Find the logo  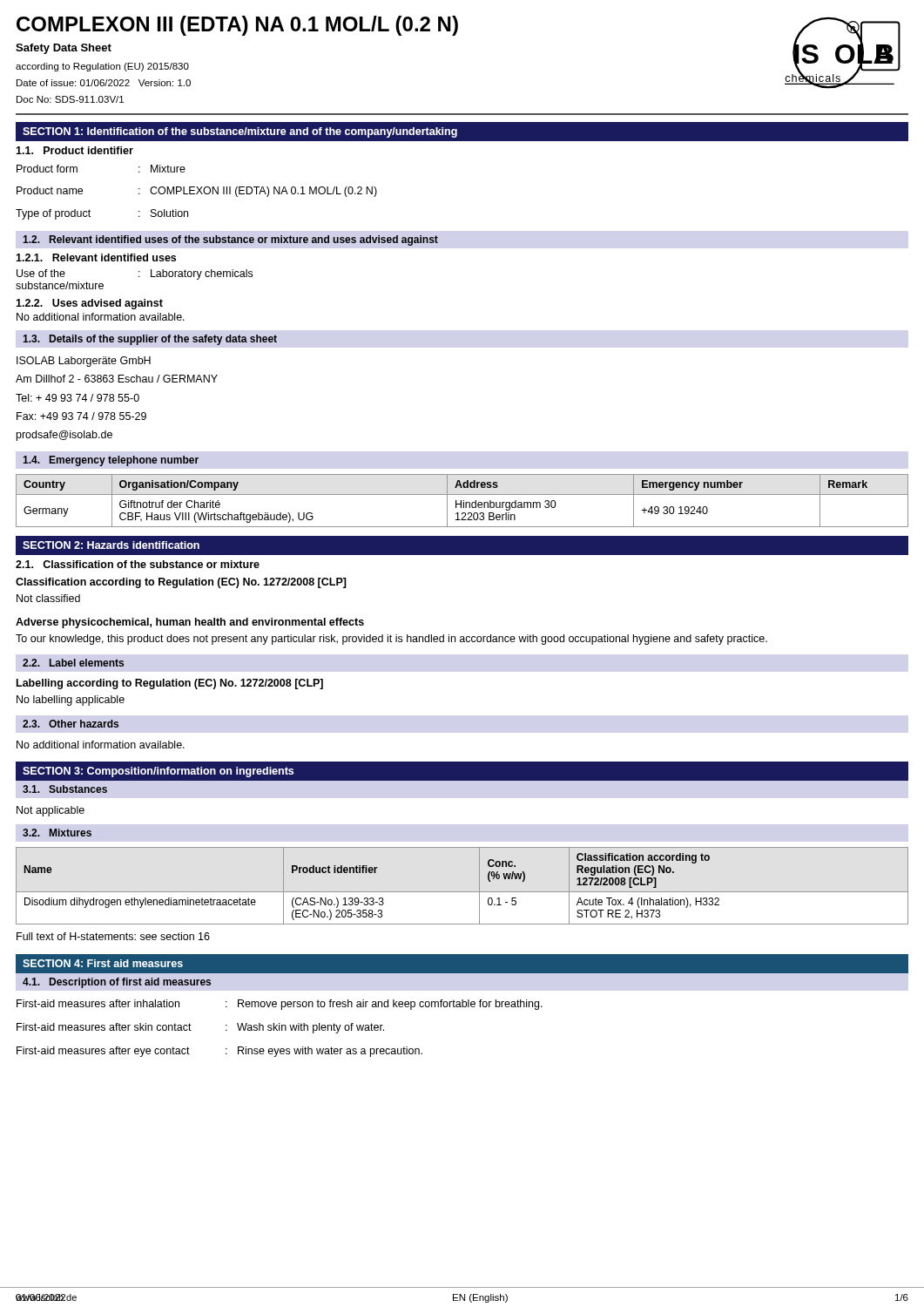841,54
